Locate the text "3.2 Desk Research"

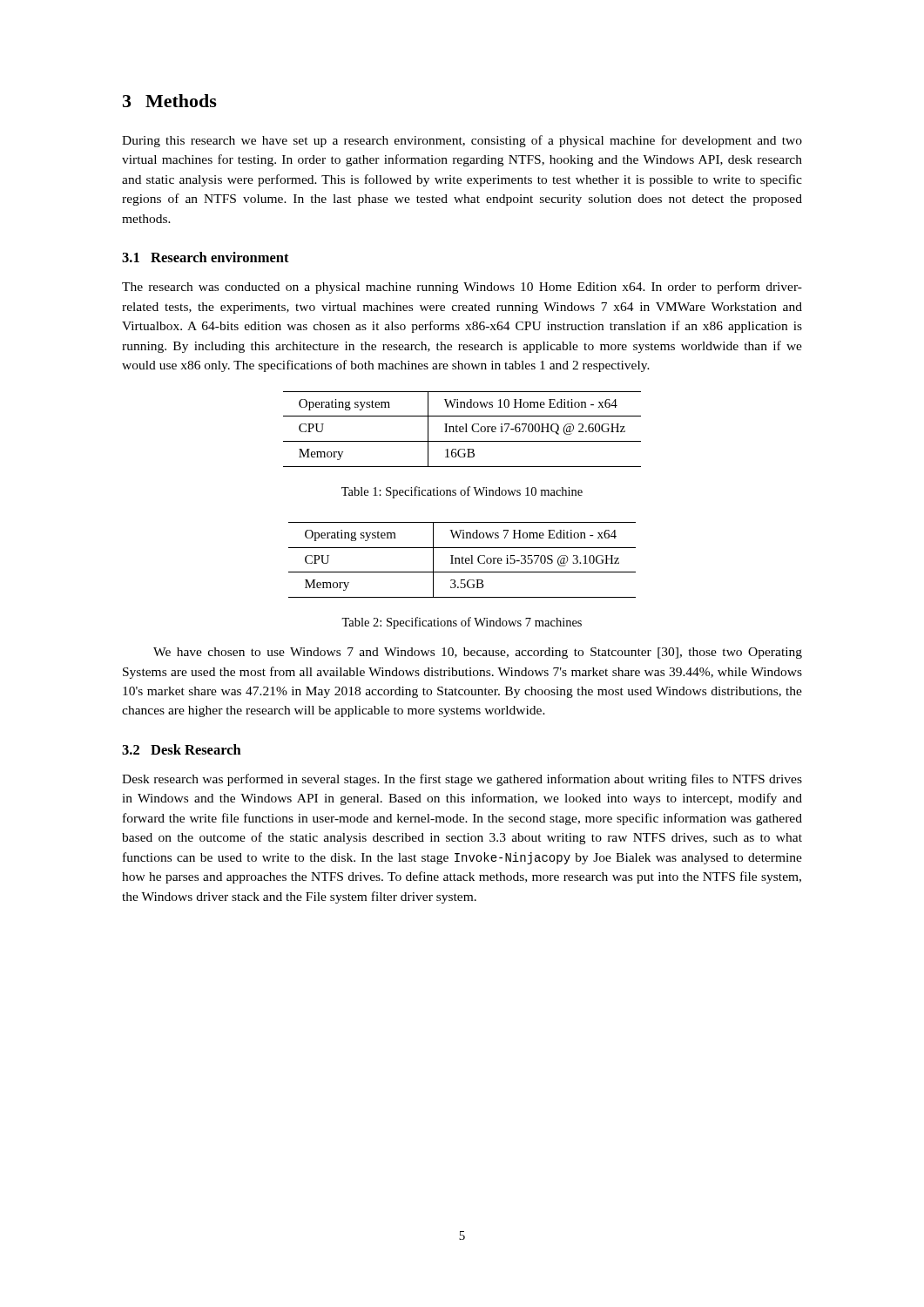point(182,749)
